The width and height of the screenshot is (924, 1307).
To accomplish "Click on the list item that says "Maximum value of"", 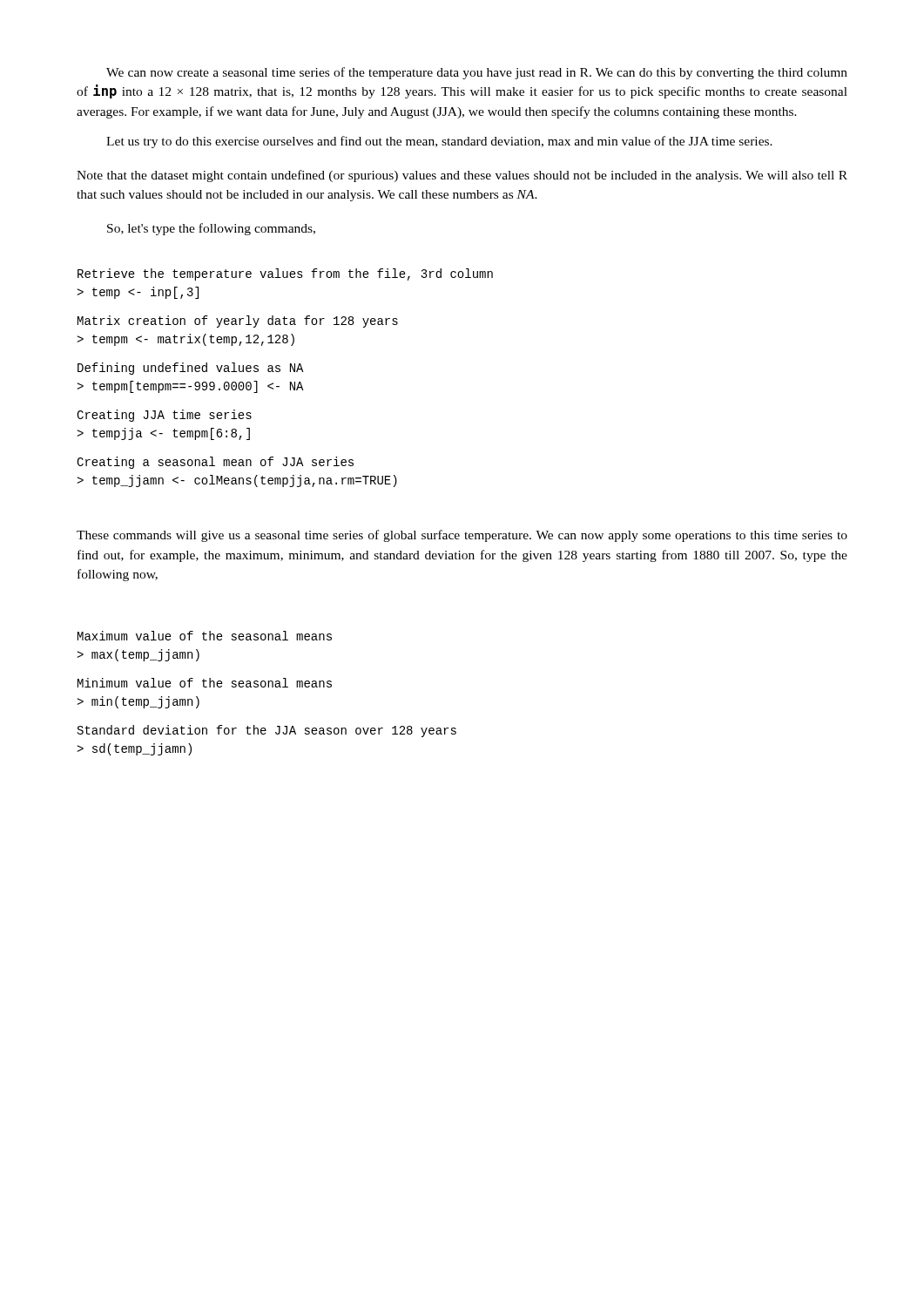I will pos(205,646).
